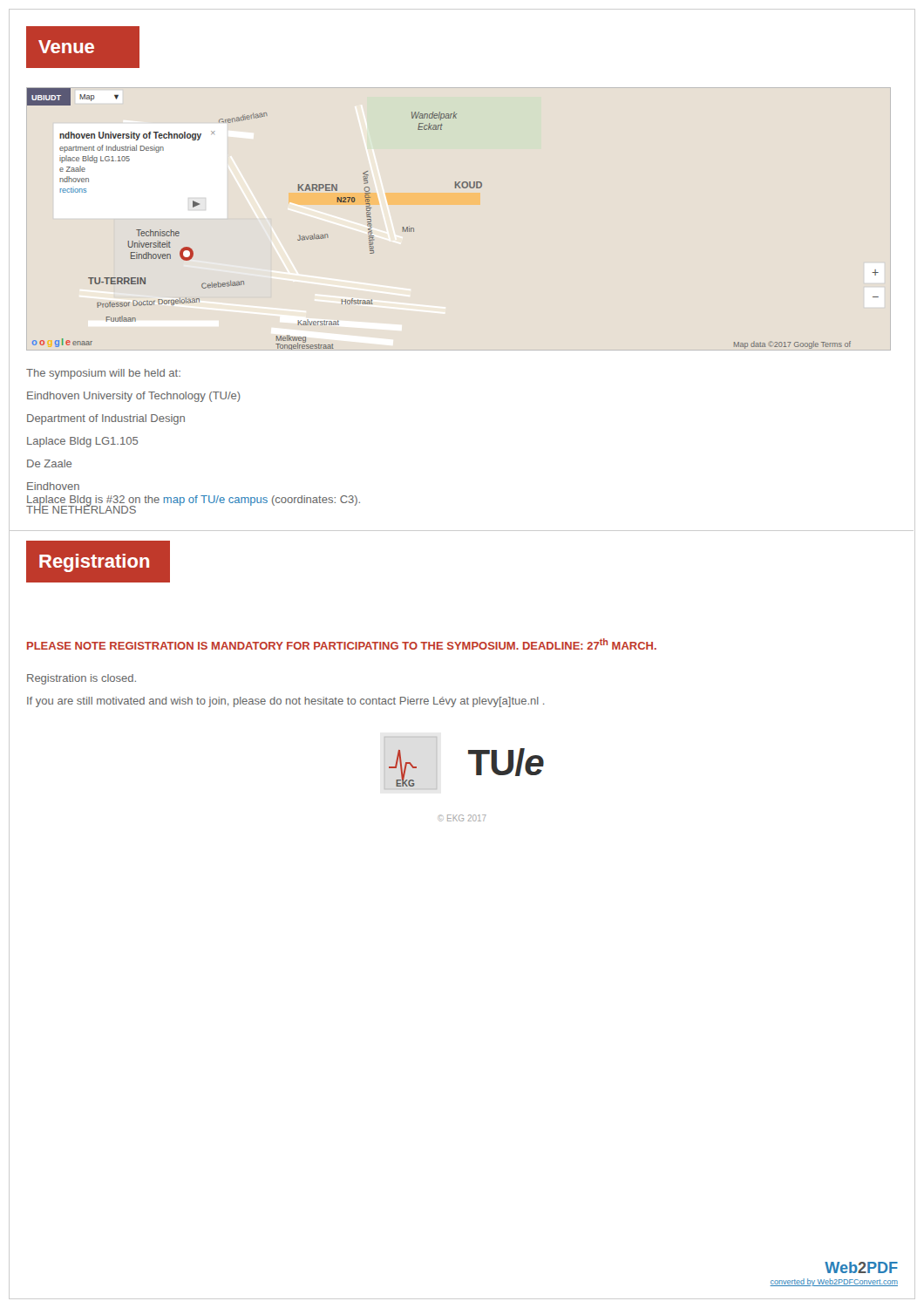Find the text block containing "Registration is closed. If you are still motivated"
The height and width of the screenshot is (1308, 924).
click(458, 690)
